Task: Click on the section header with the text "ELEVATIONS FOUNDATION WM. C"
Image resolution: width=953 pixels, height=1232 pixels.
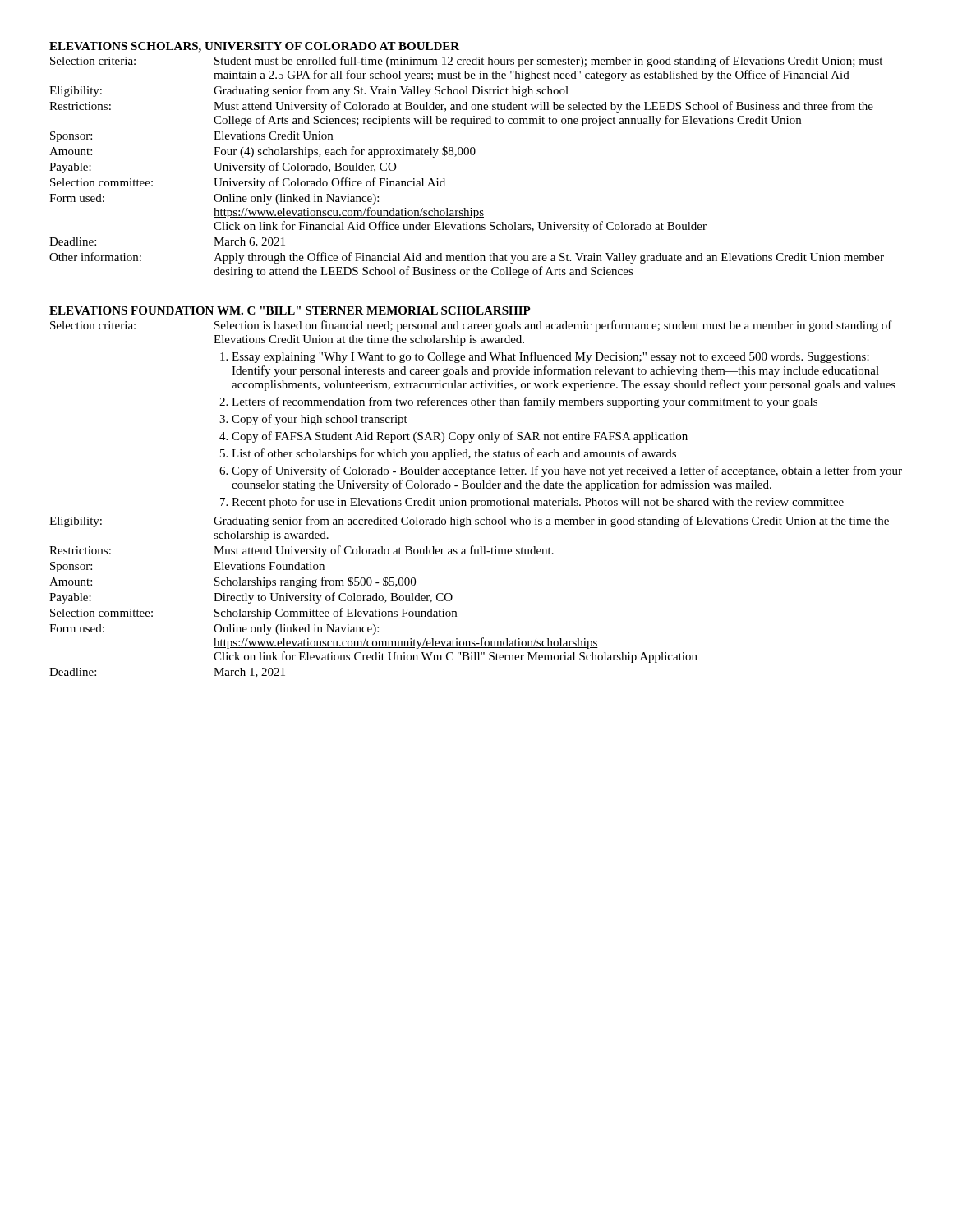Action: coord(290,310)
